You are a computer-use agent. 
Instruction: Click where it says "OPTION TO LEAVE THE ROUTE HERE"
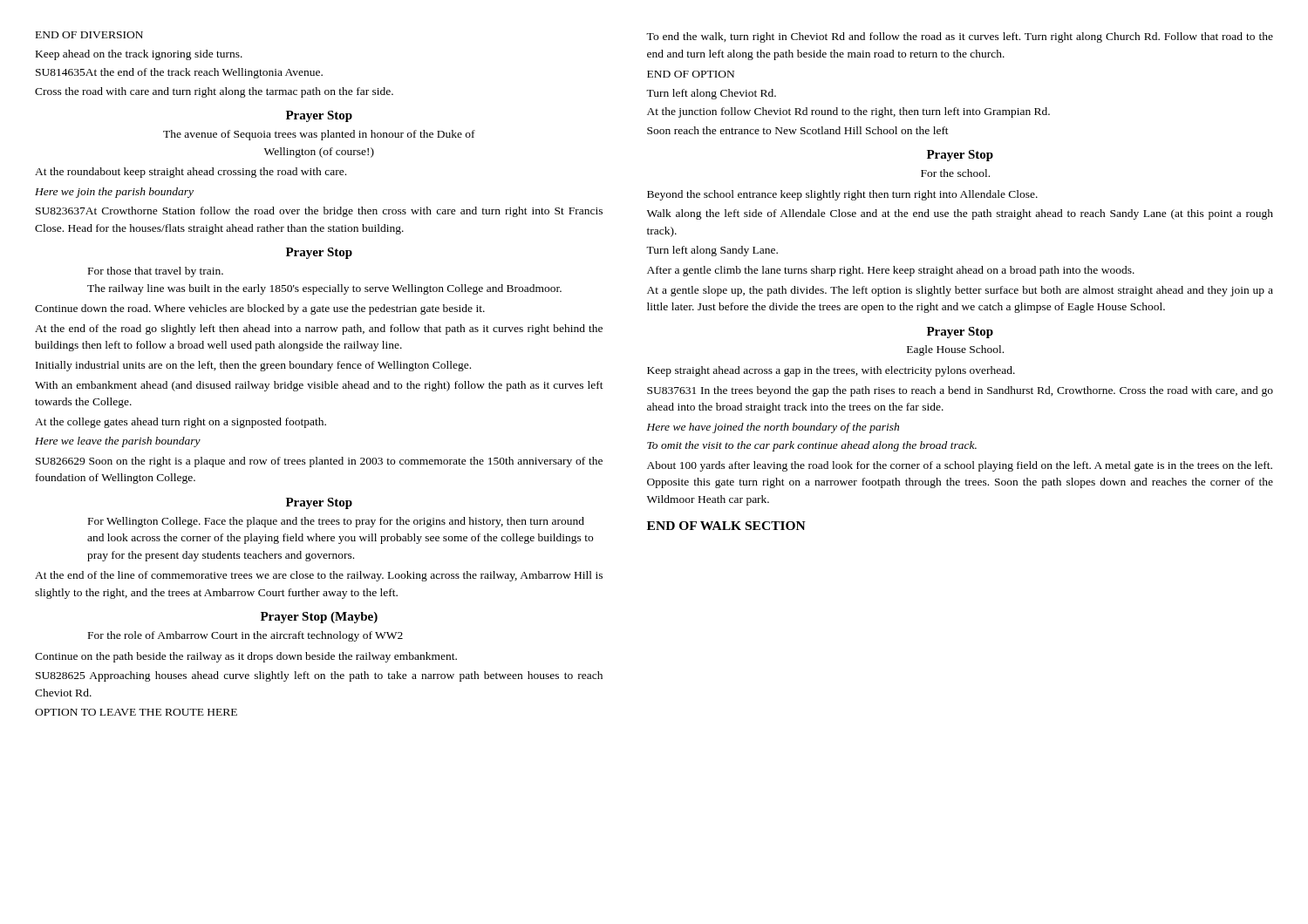pyautogui.click(x=136, y=712)
